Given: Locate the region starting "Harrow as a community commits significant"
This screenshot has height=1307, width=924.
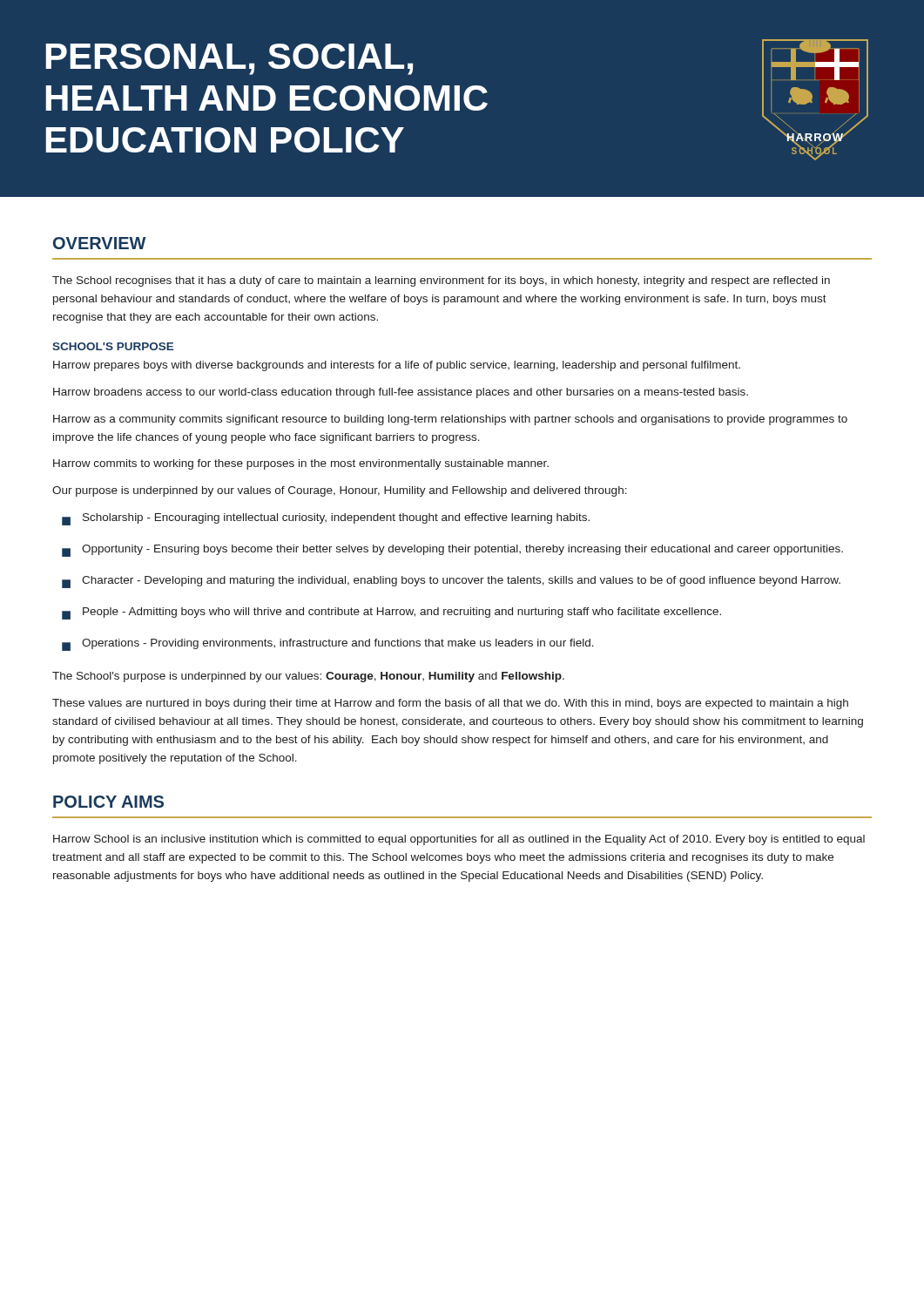Looking at the screenshot, I should coord(462,428).
